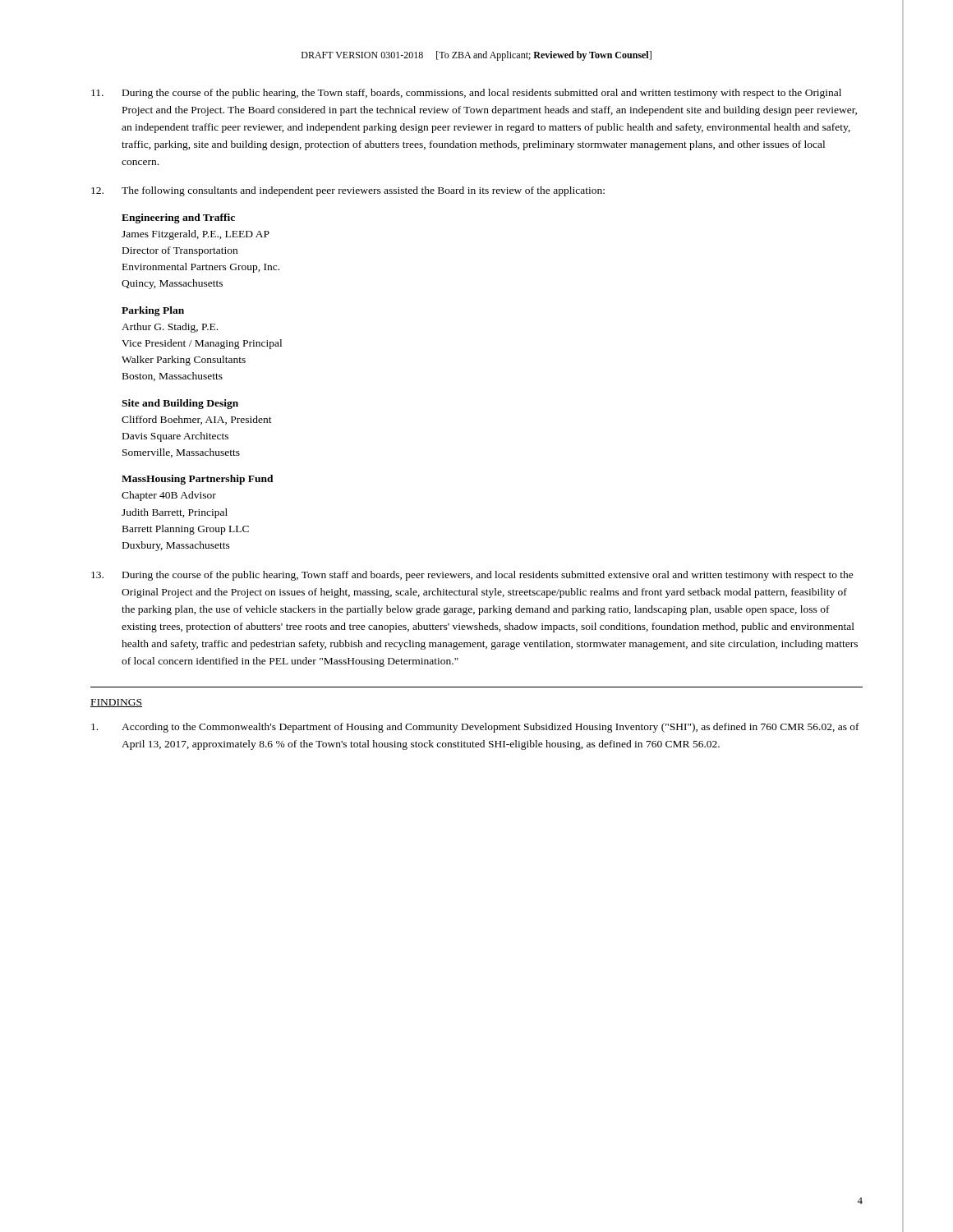
Task: Click on the list item that says "According to the Commonwealth's Department of Housing and"
Action: pos(476,736)
